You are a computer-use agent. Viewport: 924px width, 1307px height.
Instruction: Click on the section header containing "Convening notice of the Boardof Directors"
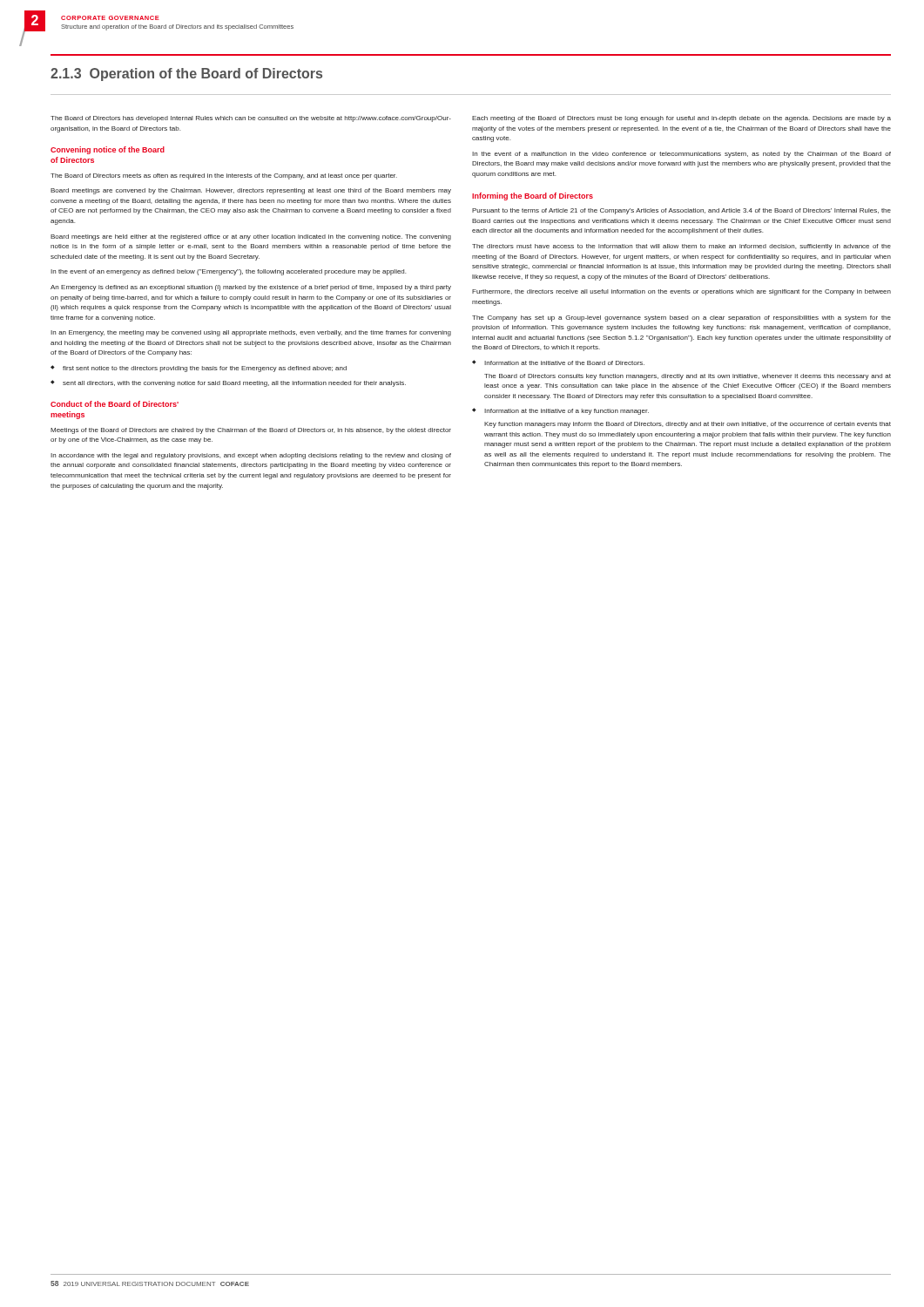tap(108, 155)
